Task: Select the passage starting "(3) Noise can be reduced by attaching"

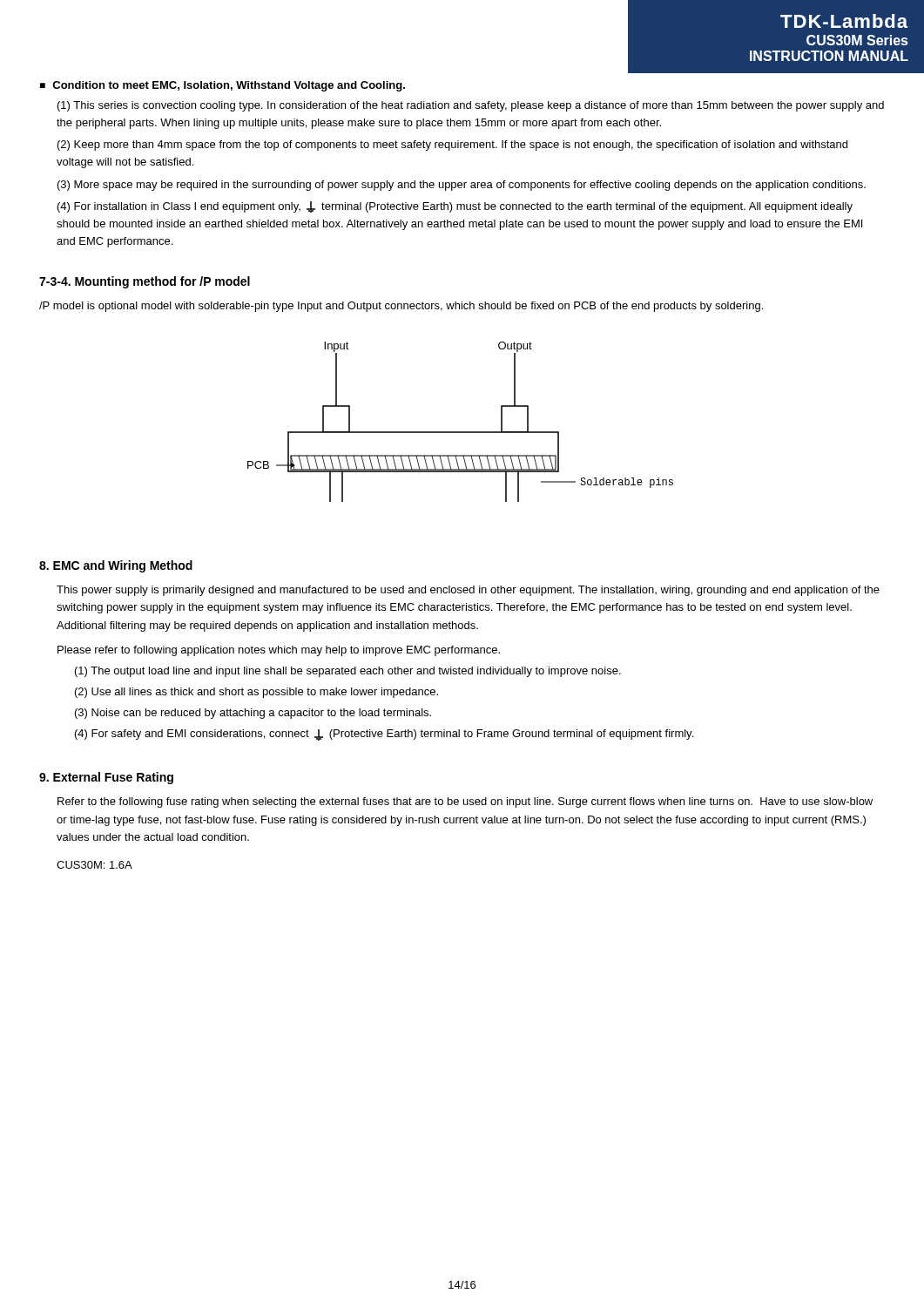Action: [x=253, y=712]
